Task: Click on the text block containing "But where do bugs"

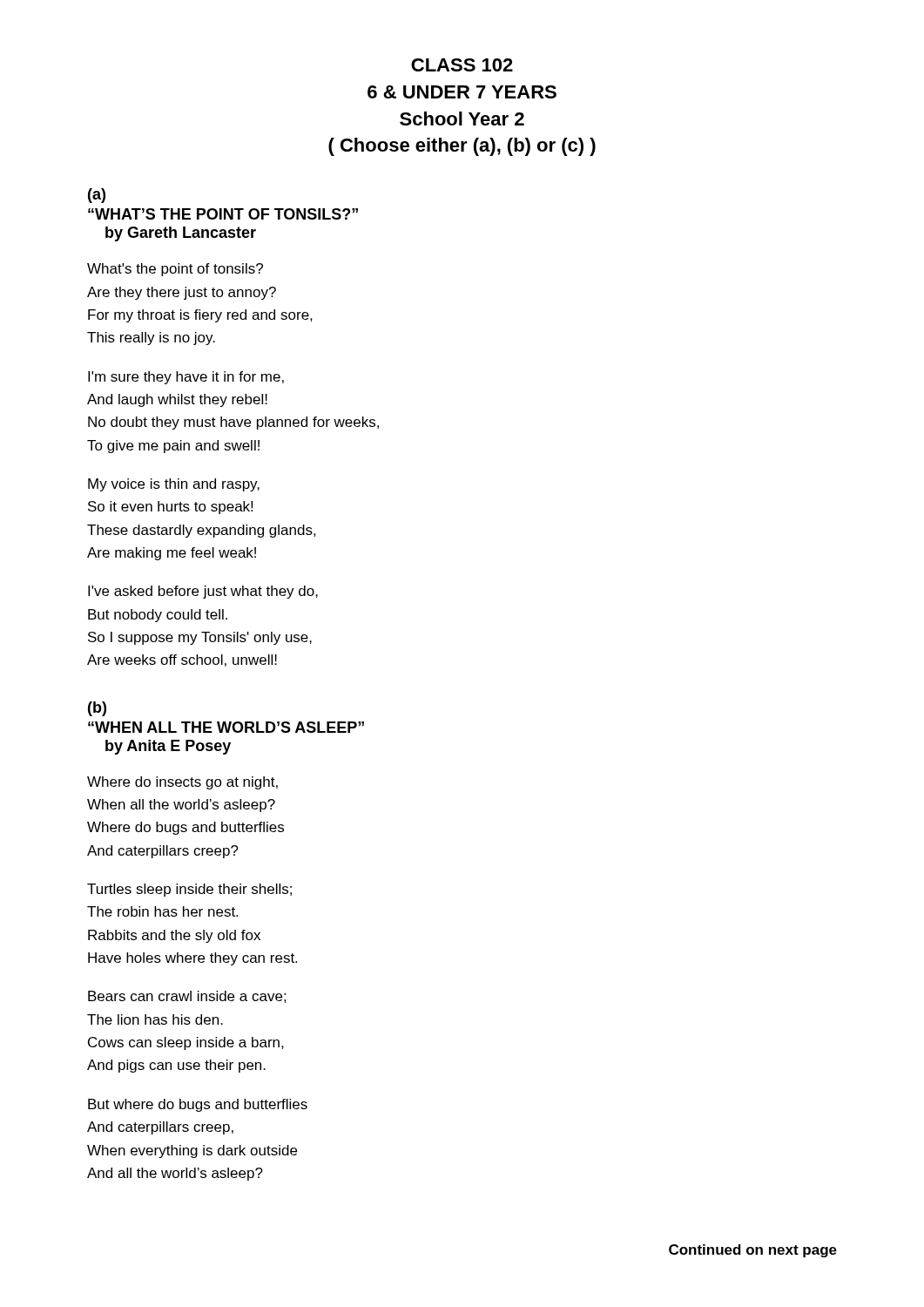Action: (198, 1105)
